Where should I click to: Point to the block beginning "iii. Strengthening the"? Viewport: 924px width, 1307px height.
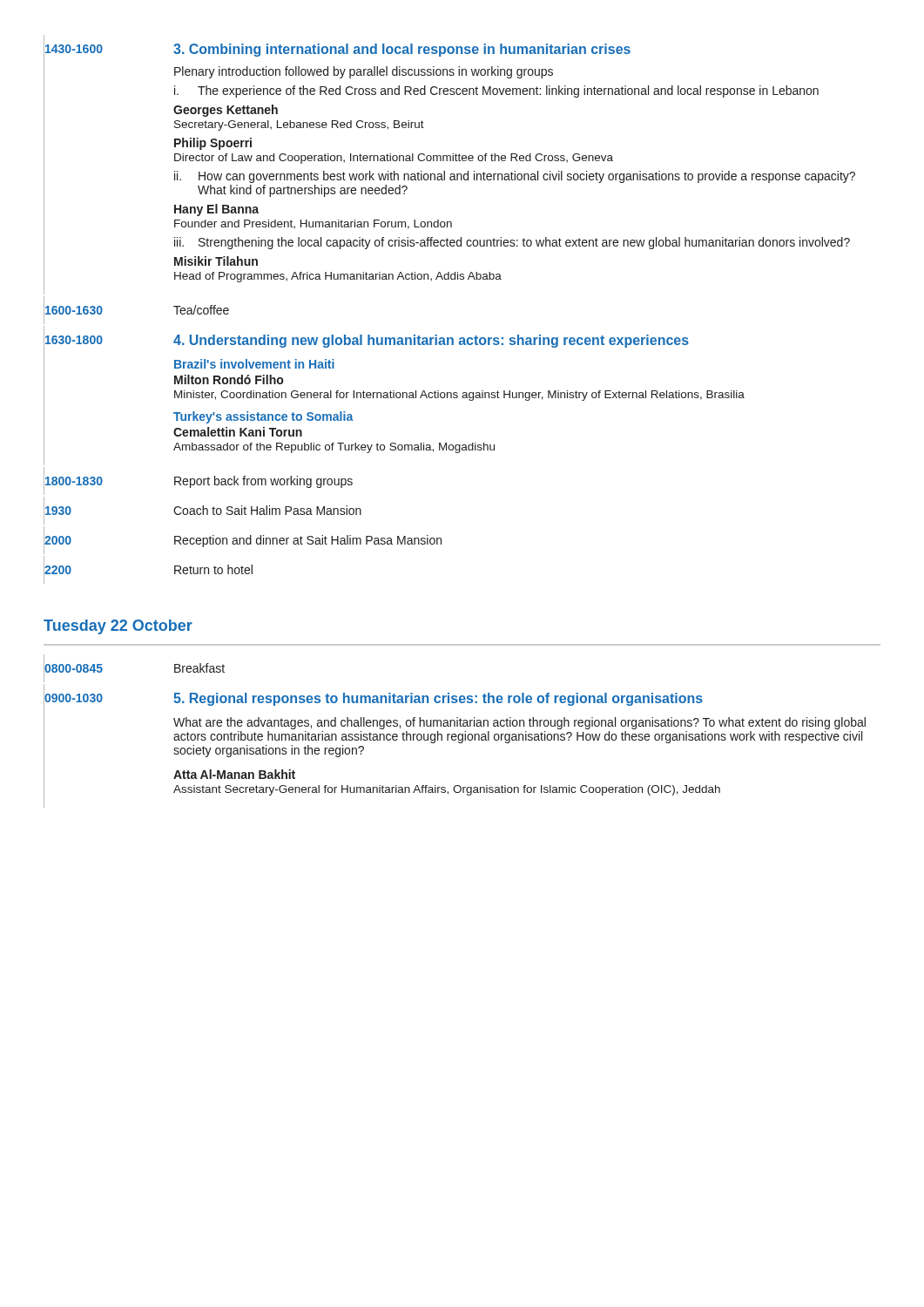point(512,242)
